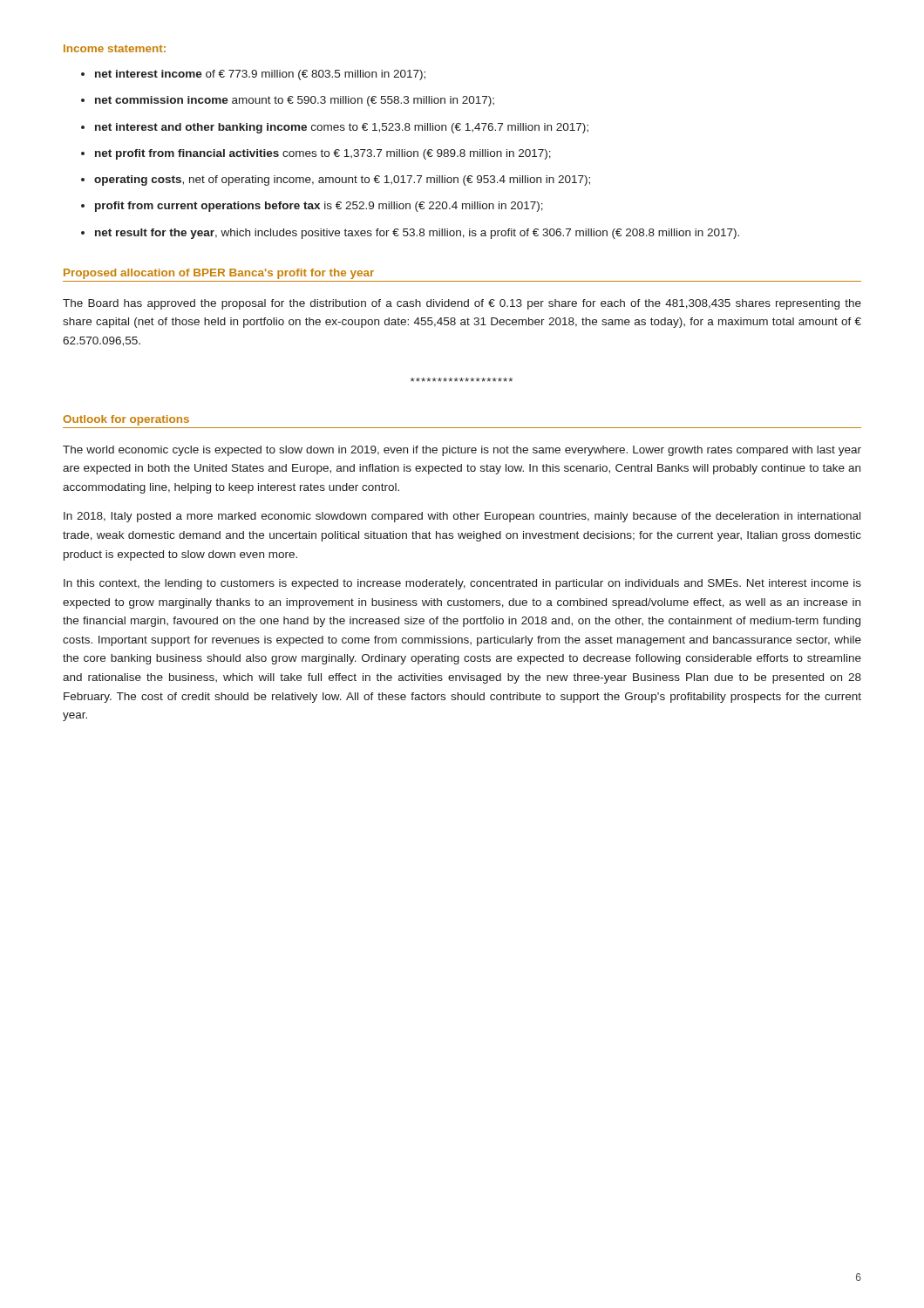924x1308 pixels.
Task: Select the list item that reads "net profit from financial"
Action: (323, 153)
